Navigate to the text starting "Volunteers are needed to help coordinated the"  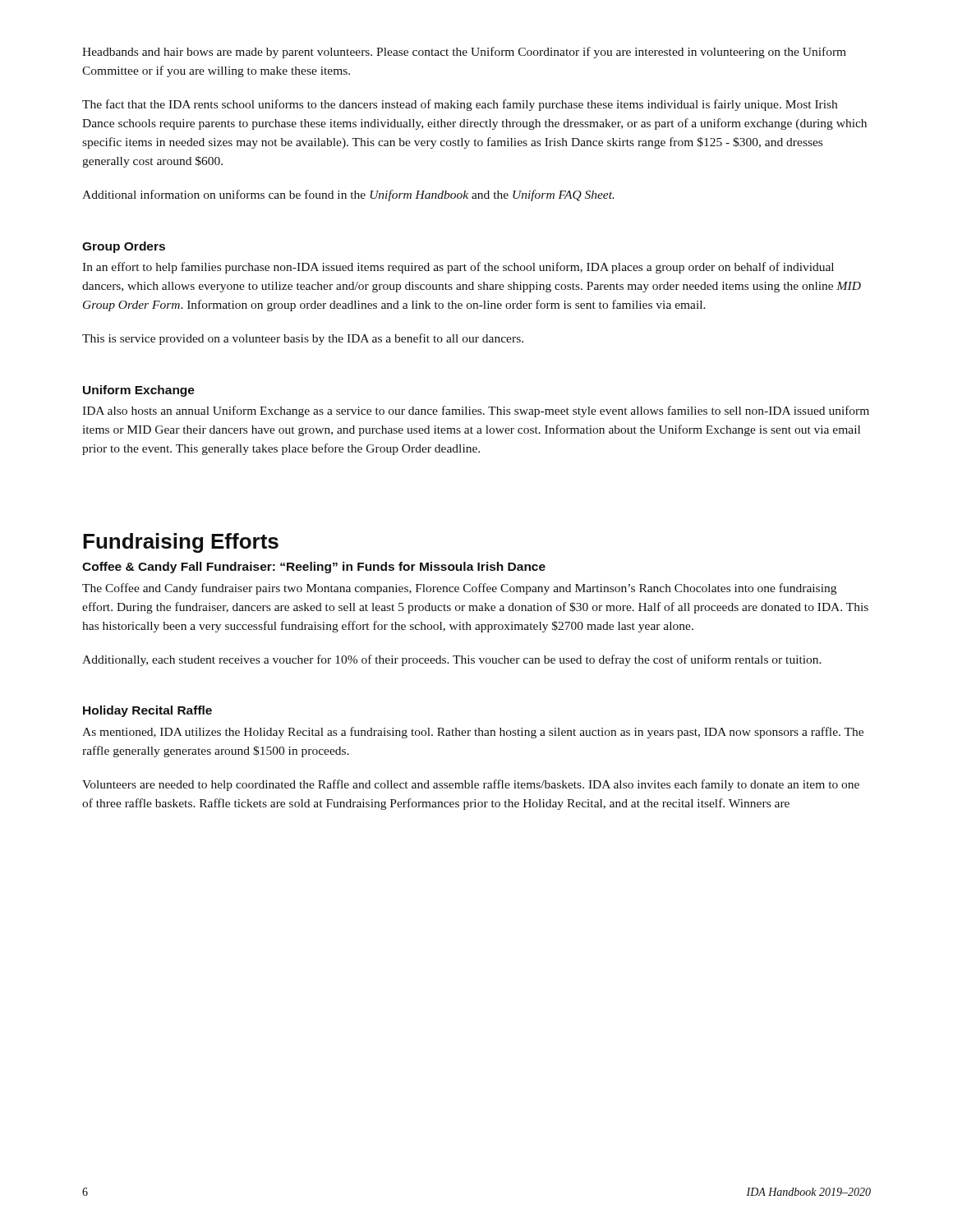pyautogui.click(x=471, y=793)
